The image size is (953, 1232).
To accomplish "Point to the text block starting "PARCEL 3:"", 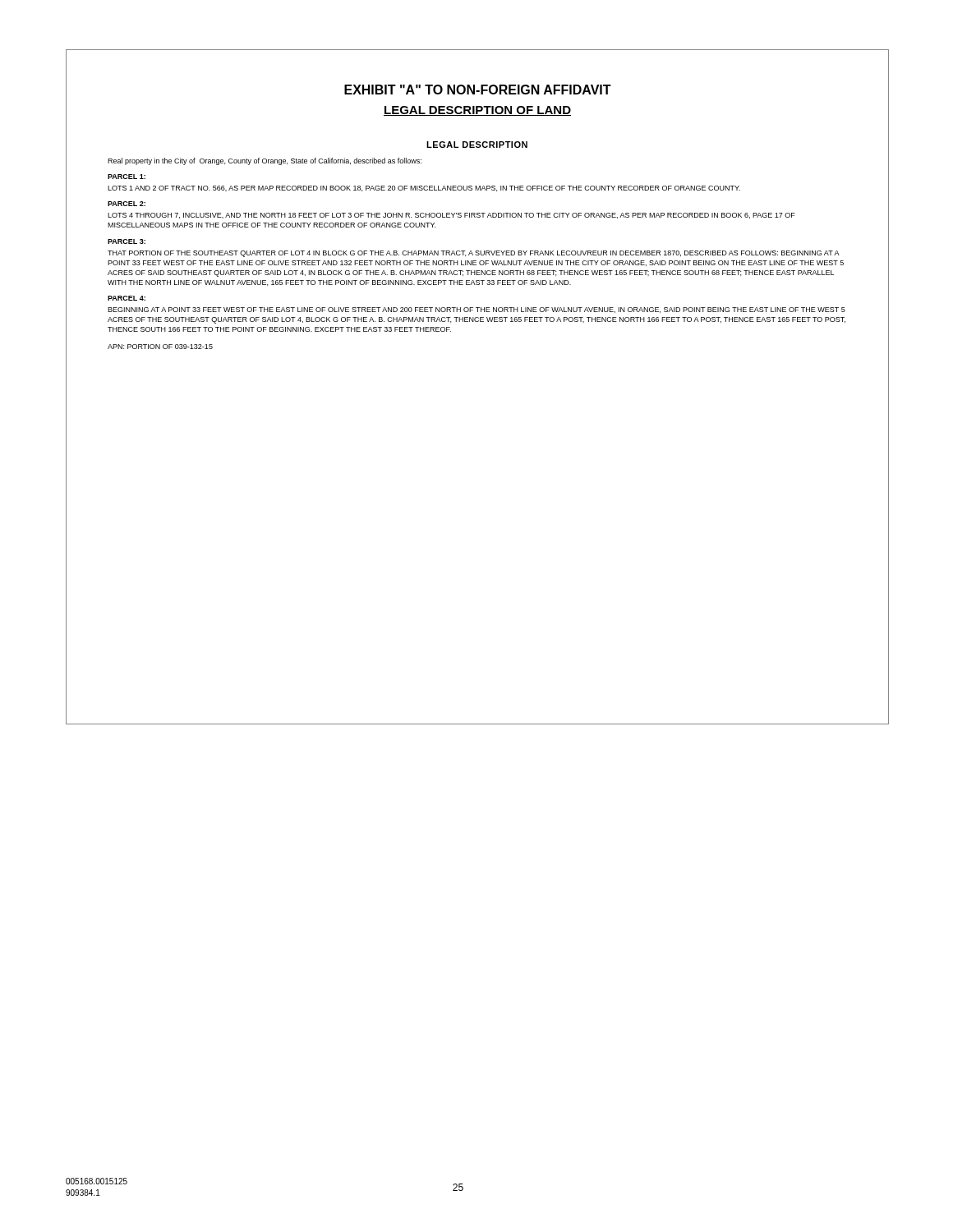I will 127,241.
